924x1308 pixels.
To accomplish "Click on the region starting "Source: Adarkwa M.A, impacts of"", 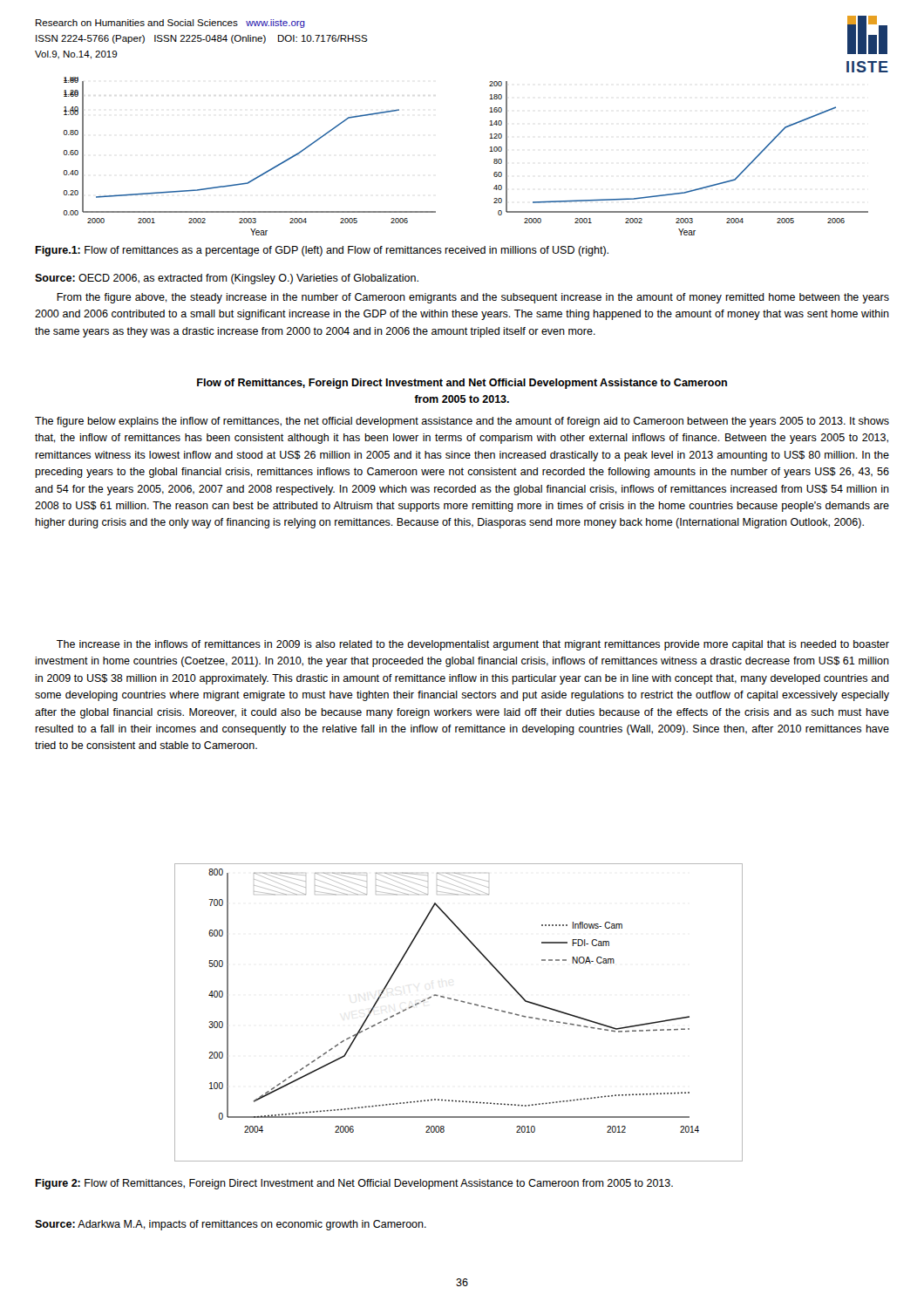I will [231, 1224].
